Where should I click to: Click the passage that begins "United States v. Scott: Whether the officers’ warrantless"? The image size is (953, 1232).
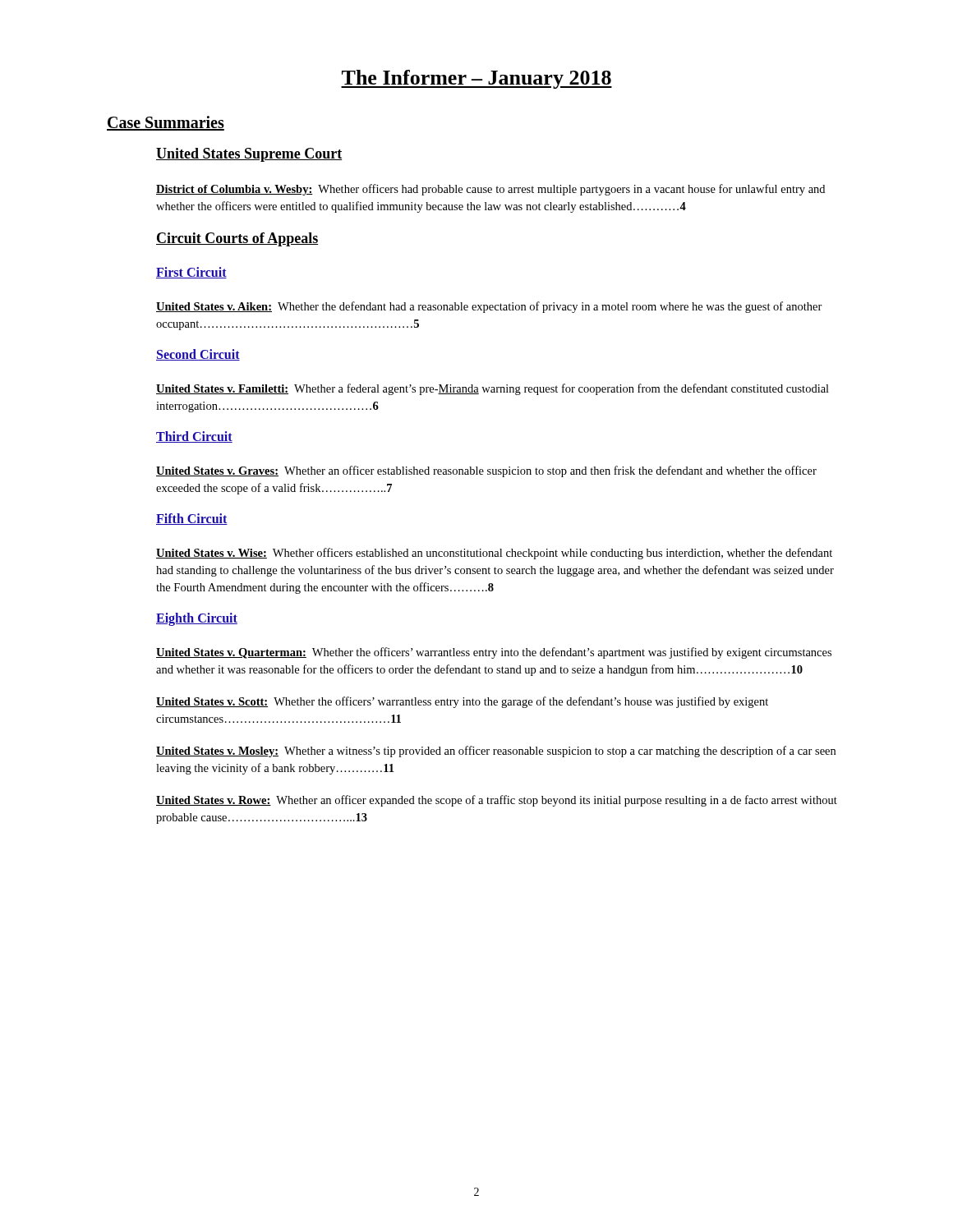[501, 711]
